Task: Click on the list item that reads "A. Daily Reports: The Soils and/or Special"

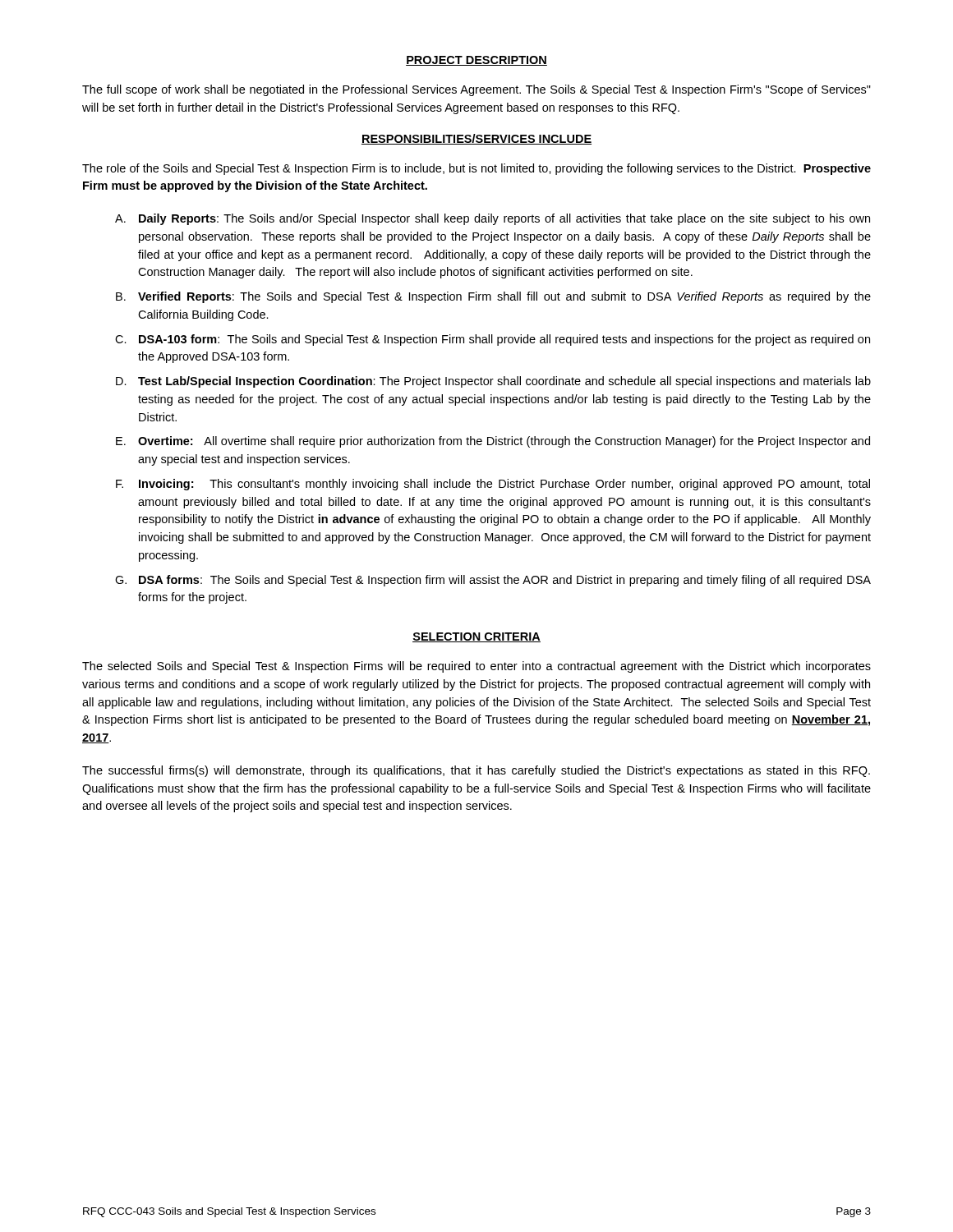Action: coord(493,246)
